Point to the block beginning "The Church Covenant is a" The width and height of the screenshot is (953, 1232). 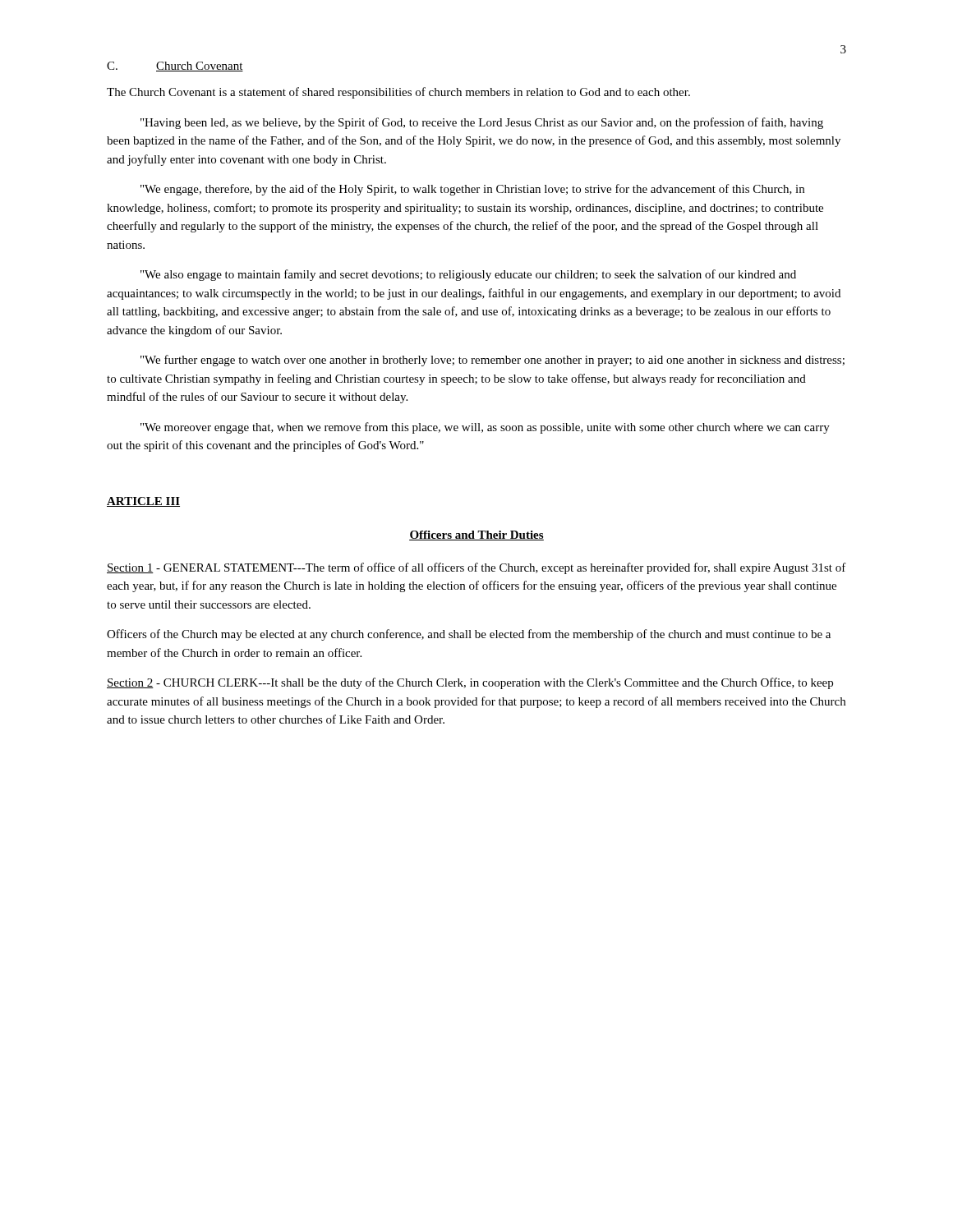(x=399, y=92)
